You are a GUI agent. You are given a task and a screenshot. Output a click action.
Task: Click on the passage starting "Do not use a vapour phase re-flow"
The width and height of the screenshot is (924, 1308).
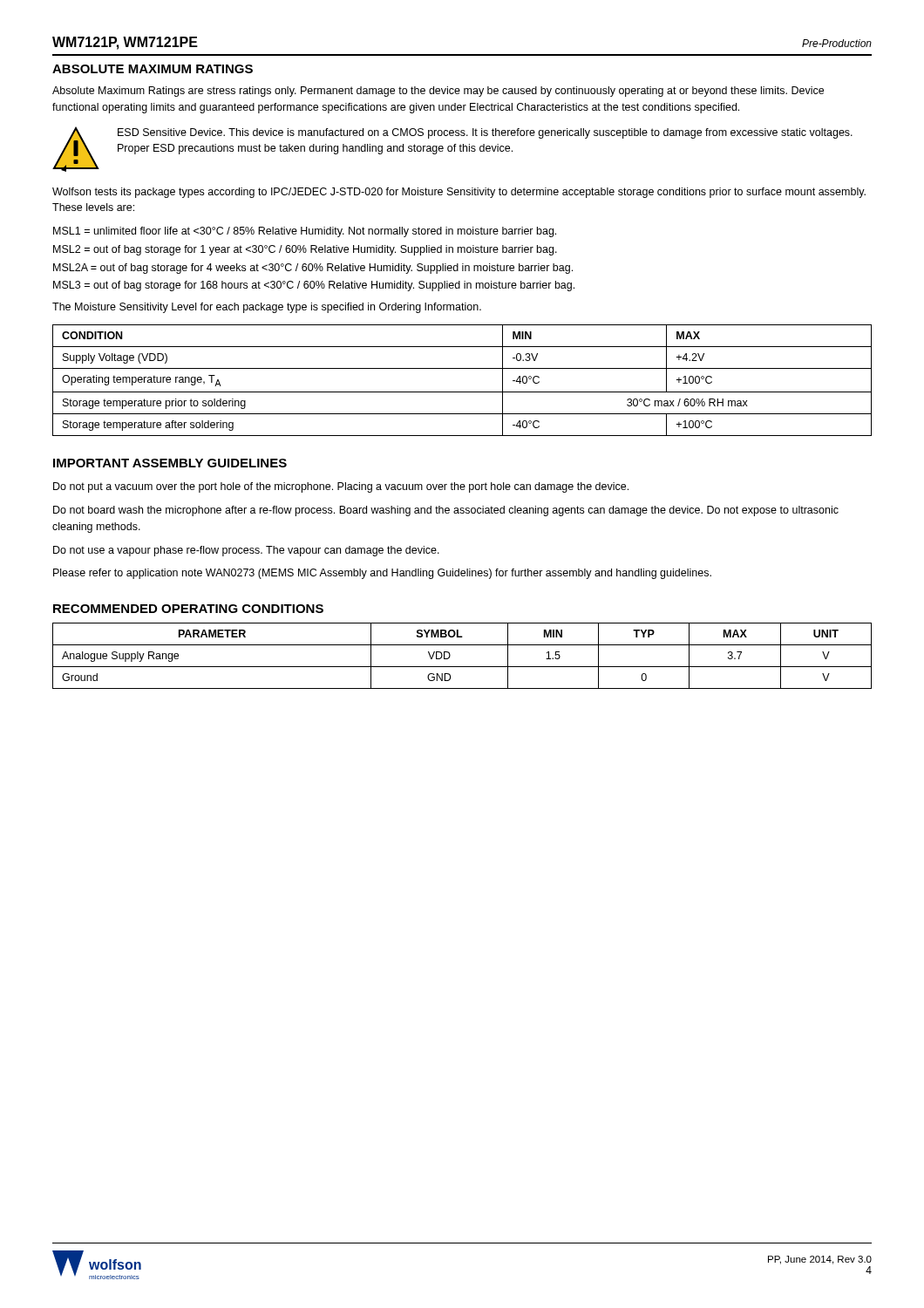[x=246, y=551]
